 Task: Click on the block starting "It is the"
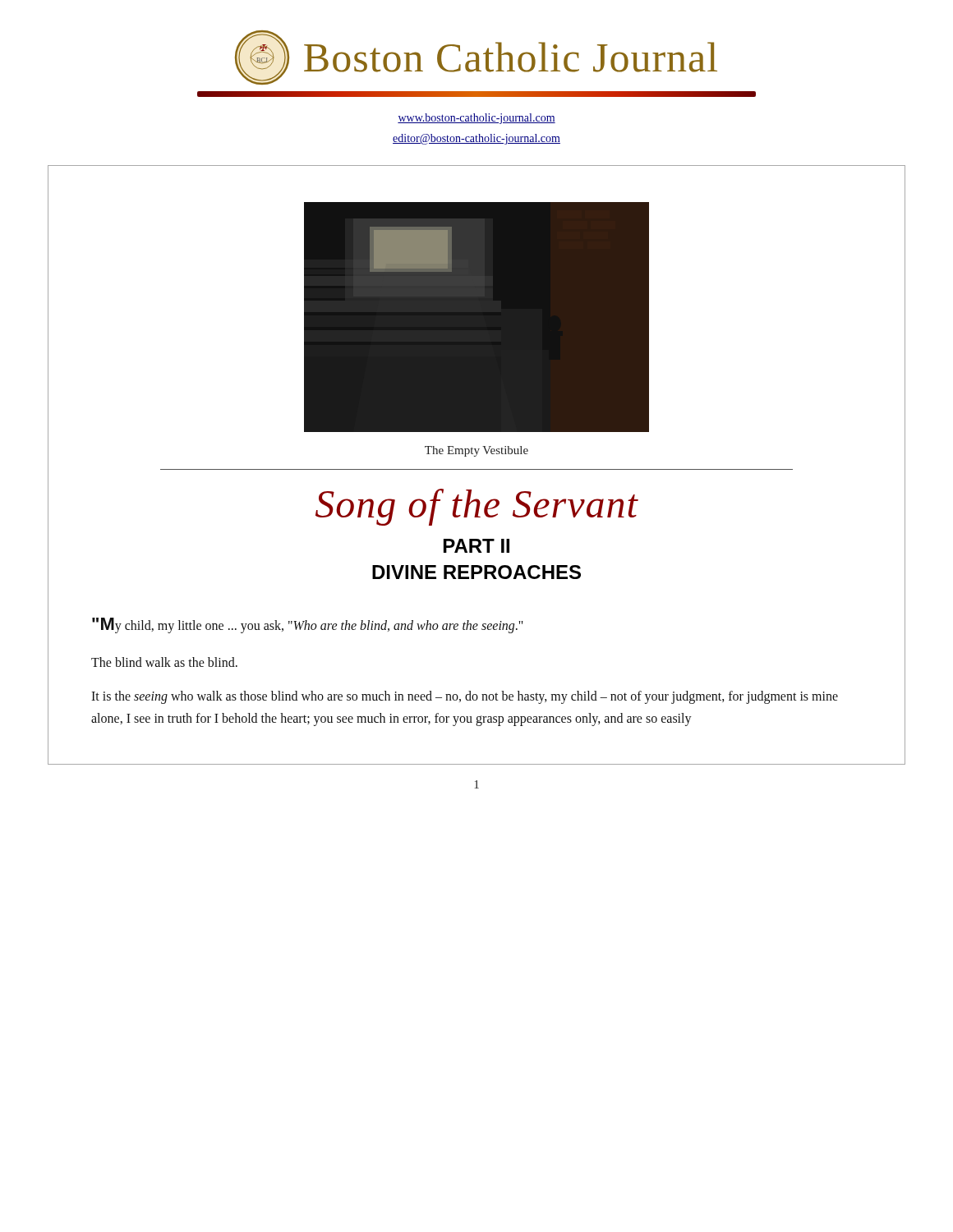click(465, 707)
